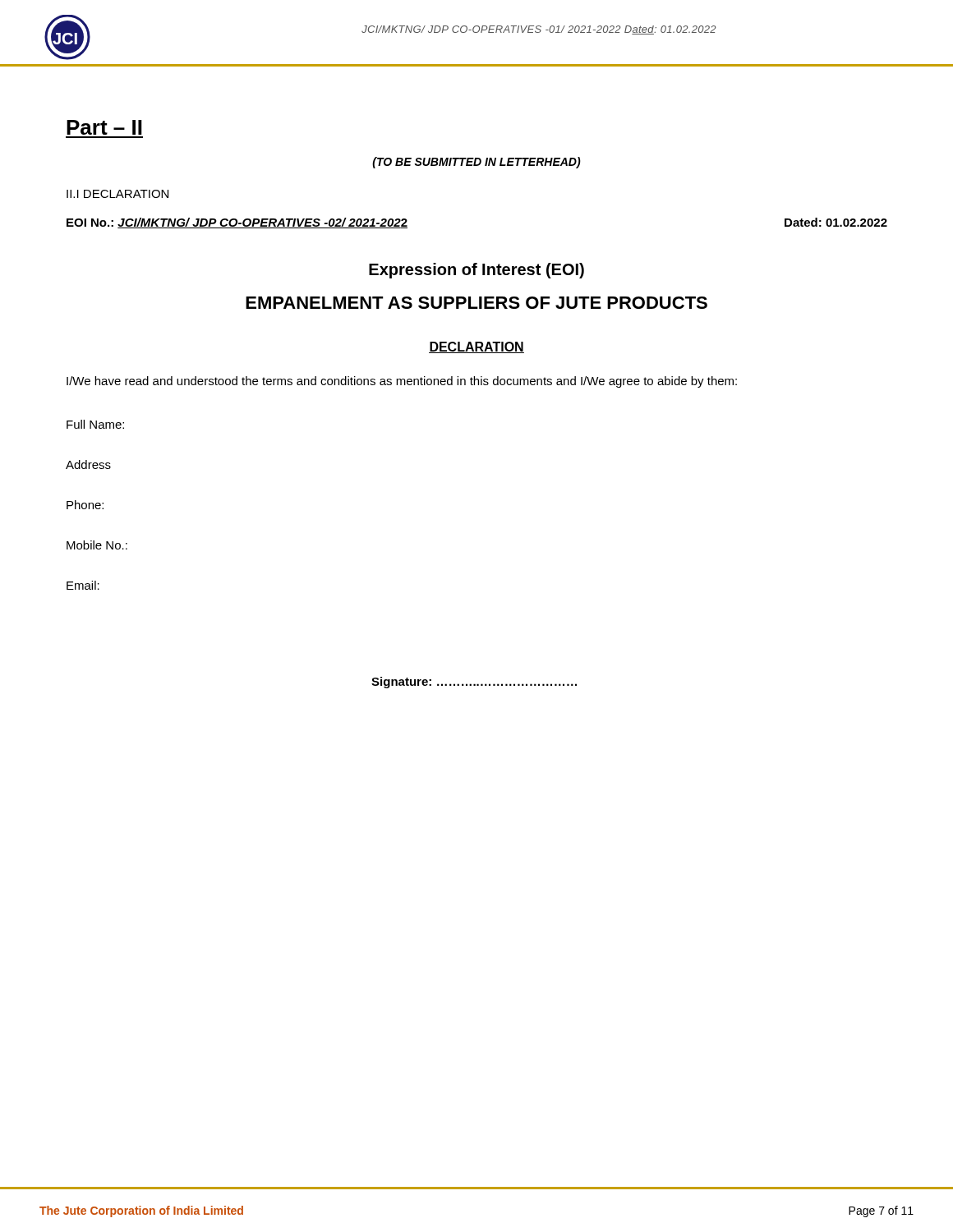This screenshot has height=1232, width=953.
Task: Locate the logo
Action: [x=68, y=37]
